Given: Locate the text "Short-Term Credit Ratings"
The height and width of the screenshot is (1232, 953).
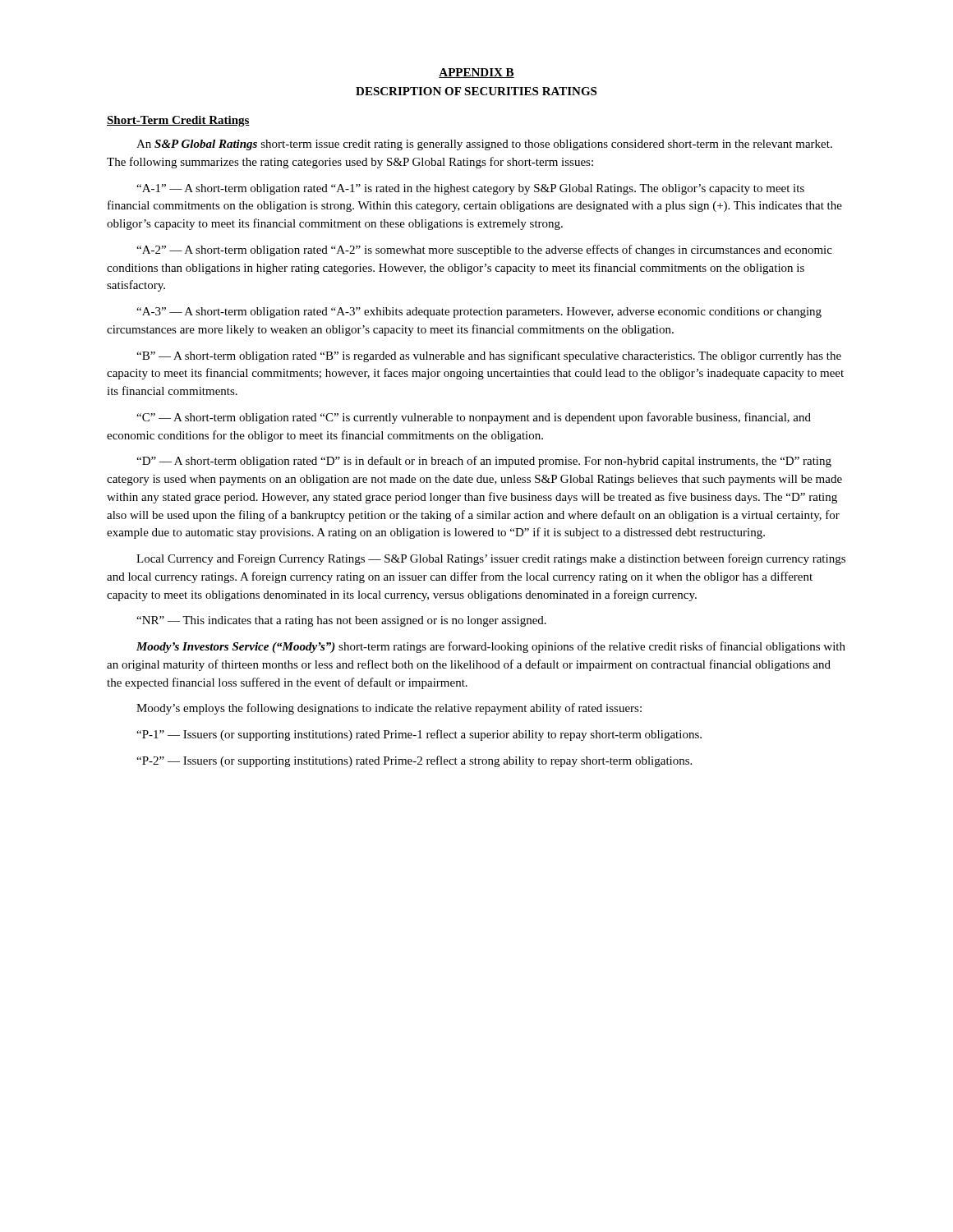Looking at the screenshot, I should (178, 120).
